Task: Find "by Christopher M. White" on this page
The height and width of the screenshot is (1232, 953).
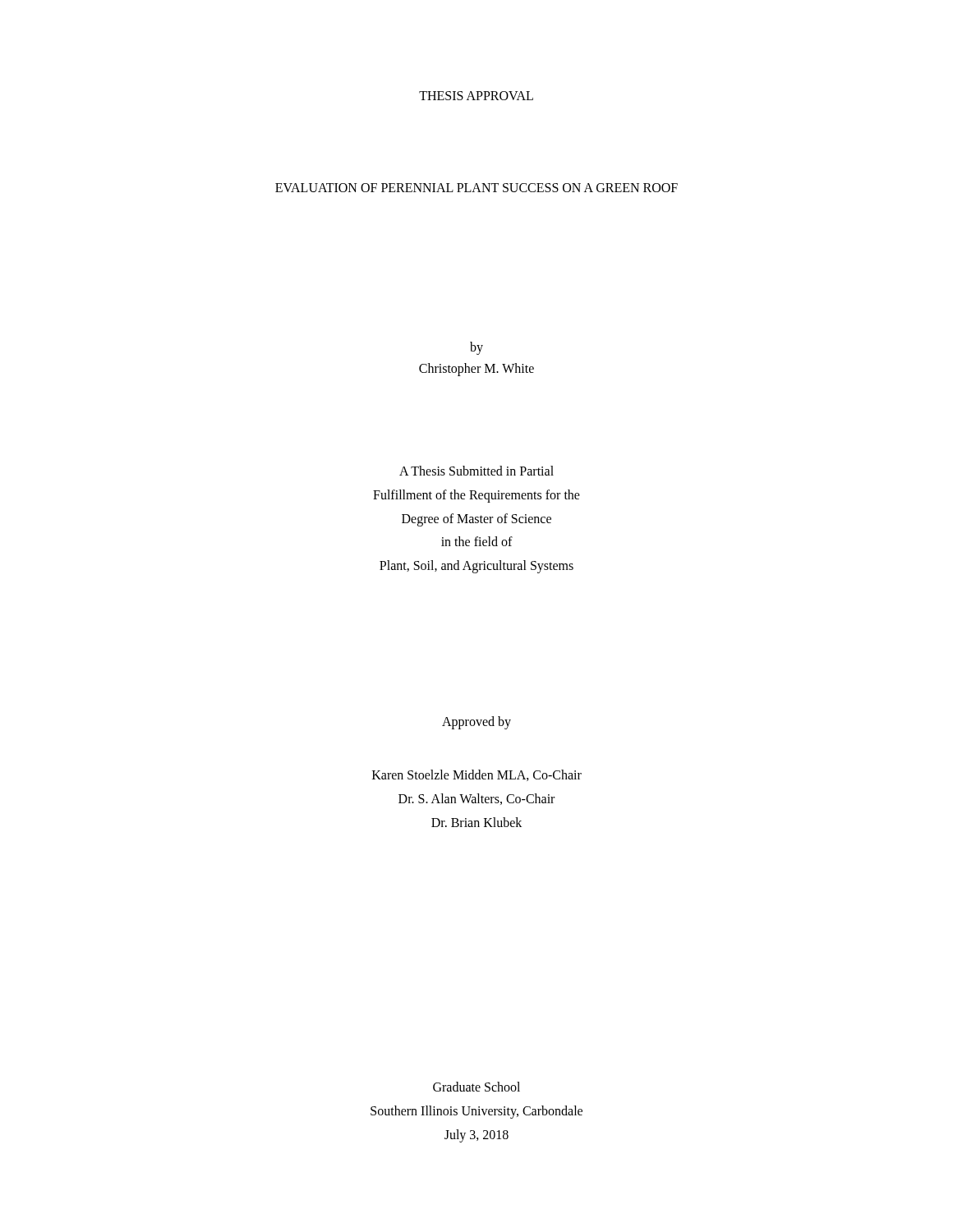Action: (x=476, y=358)
